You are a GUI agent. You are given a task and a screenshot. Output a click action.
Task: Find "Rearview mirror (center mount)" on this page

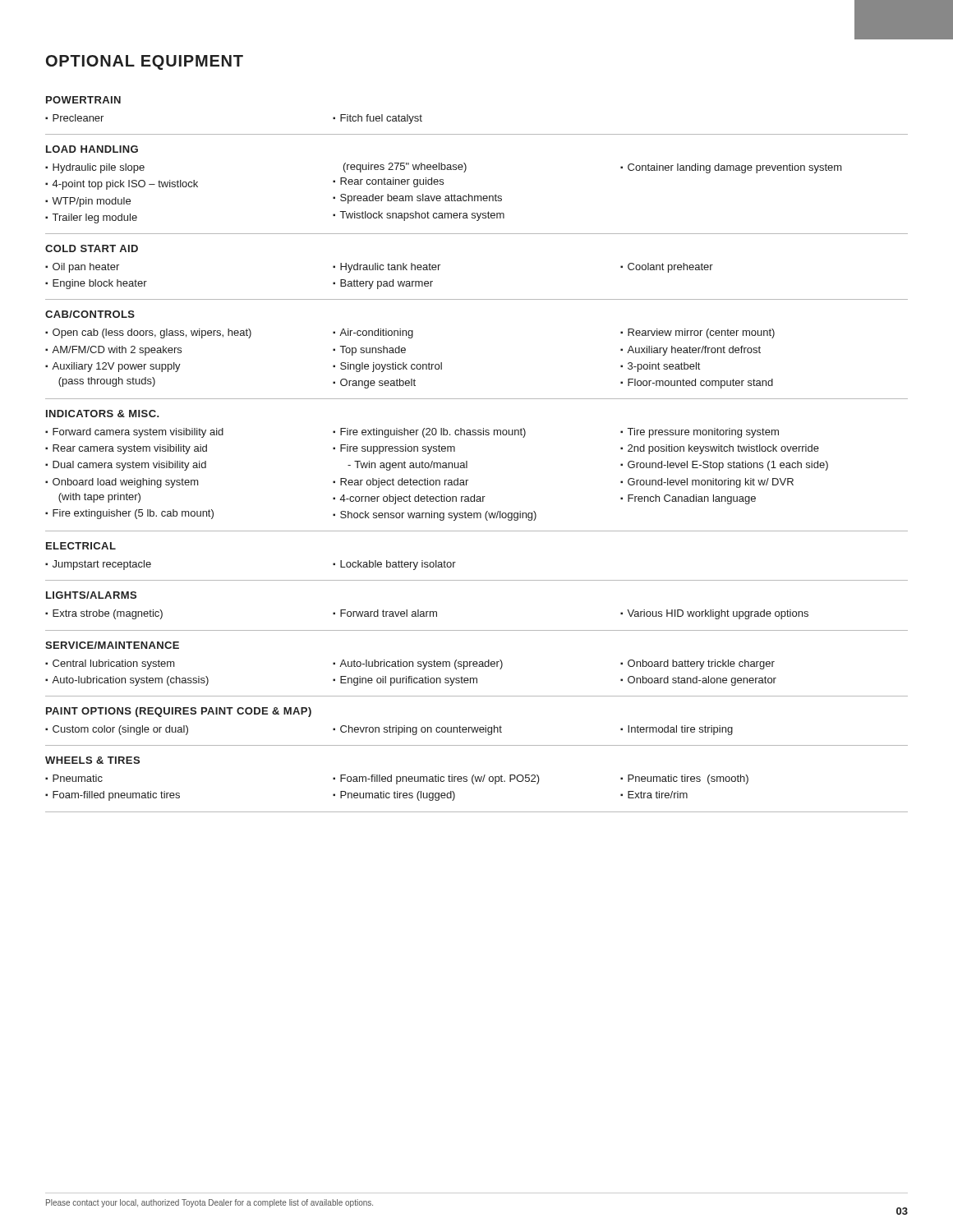click(x=701, y=333)
